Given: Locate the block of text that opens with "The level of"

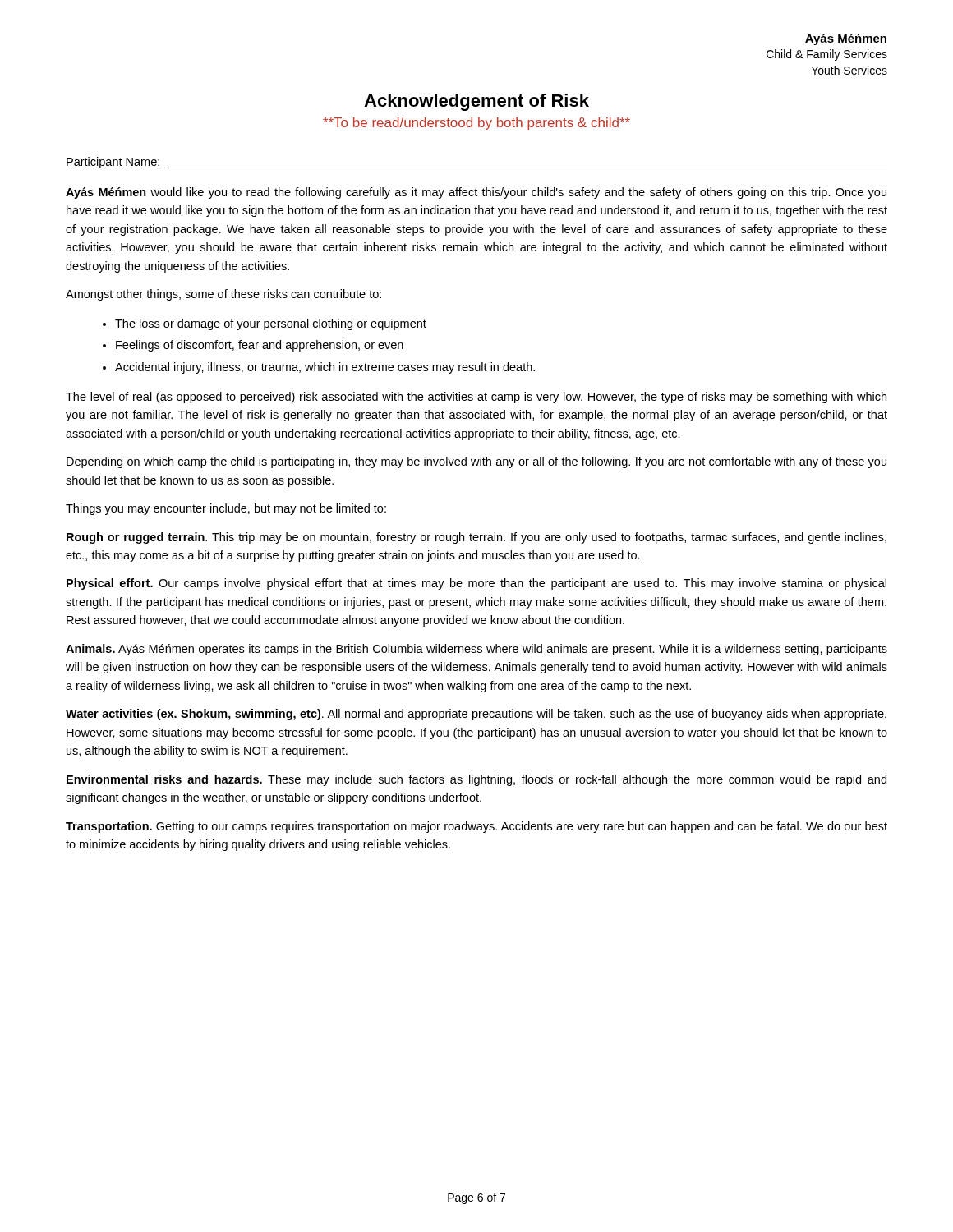Looking at the screenshot, I should click(x=476, y=415).
